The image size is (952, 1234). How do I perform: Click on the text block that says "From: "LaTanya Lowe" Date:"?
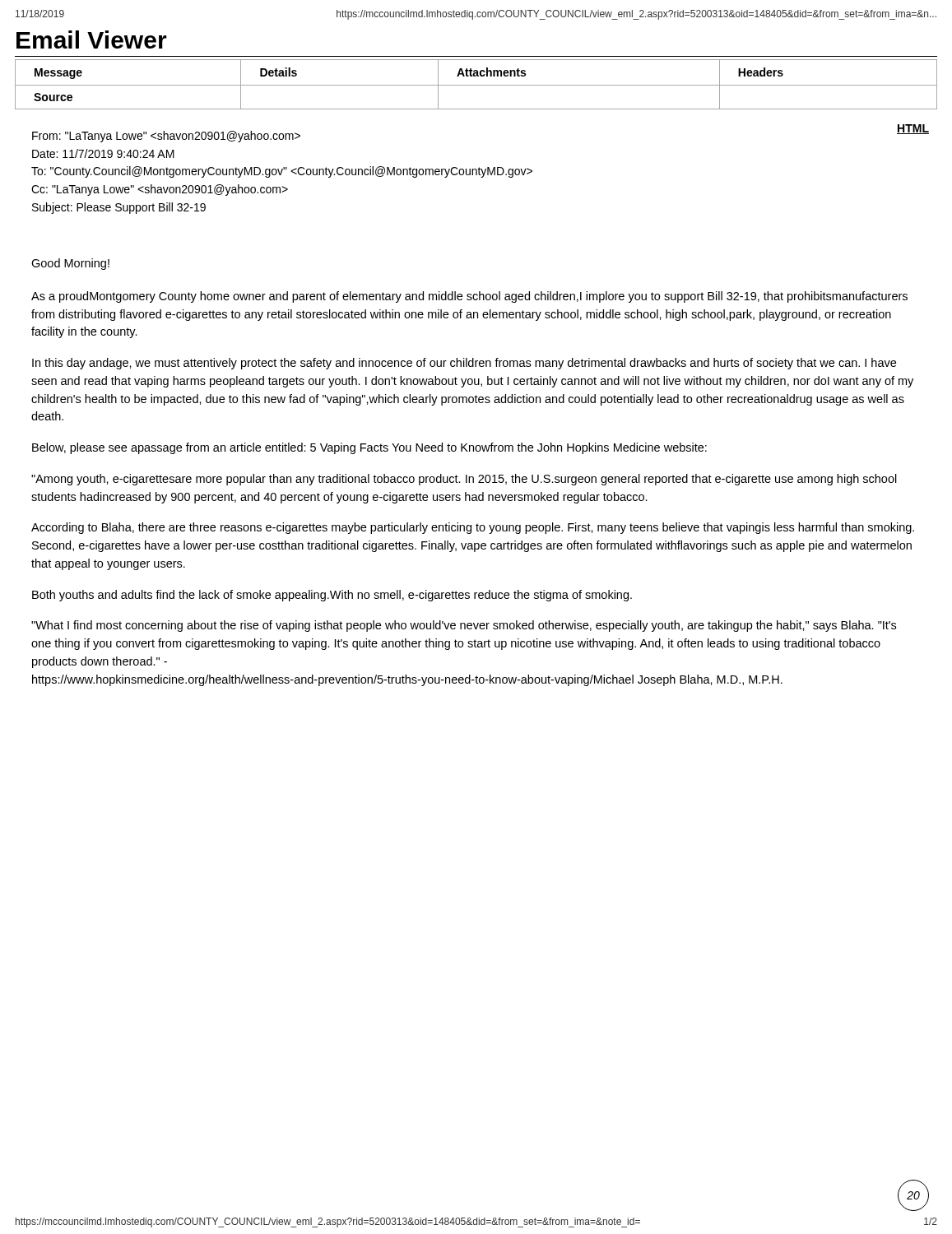(x=282, y=171)
